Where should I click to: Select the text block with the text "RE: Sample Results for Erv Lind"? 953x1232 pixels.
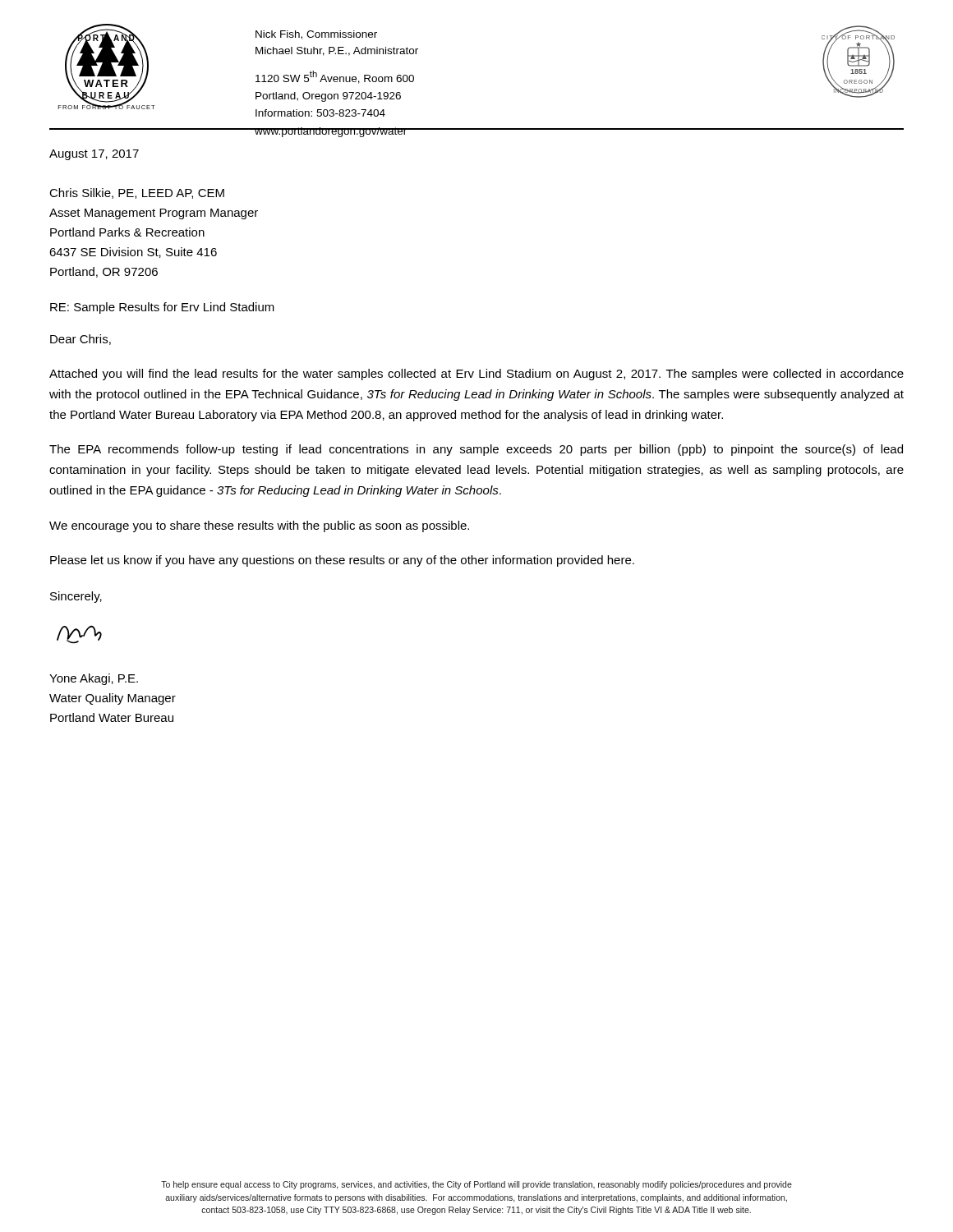[162, 307]
